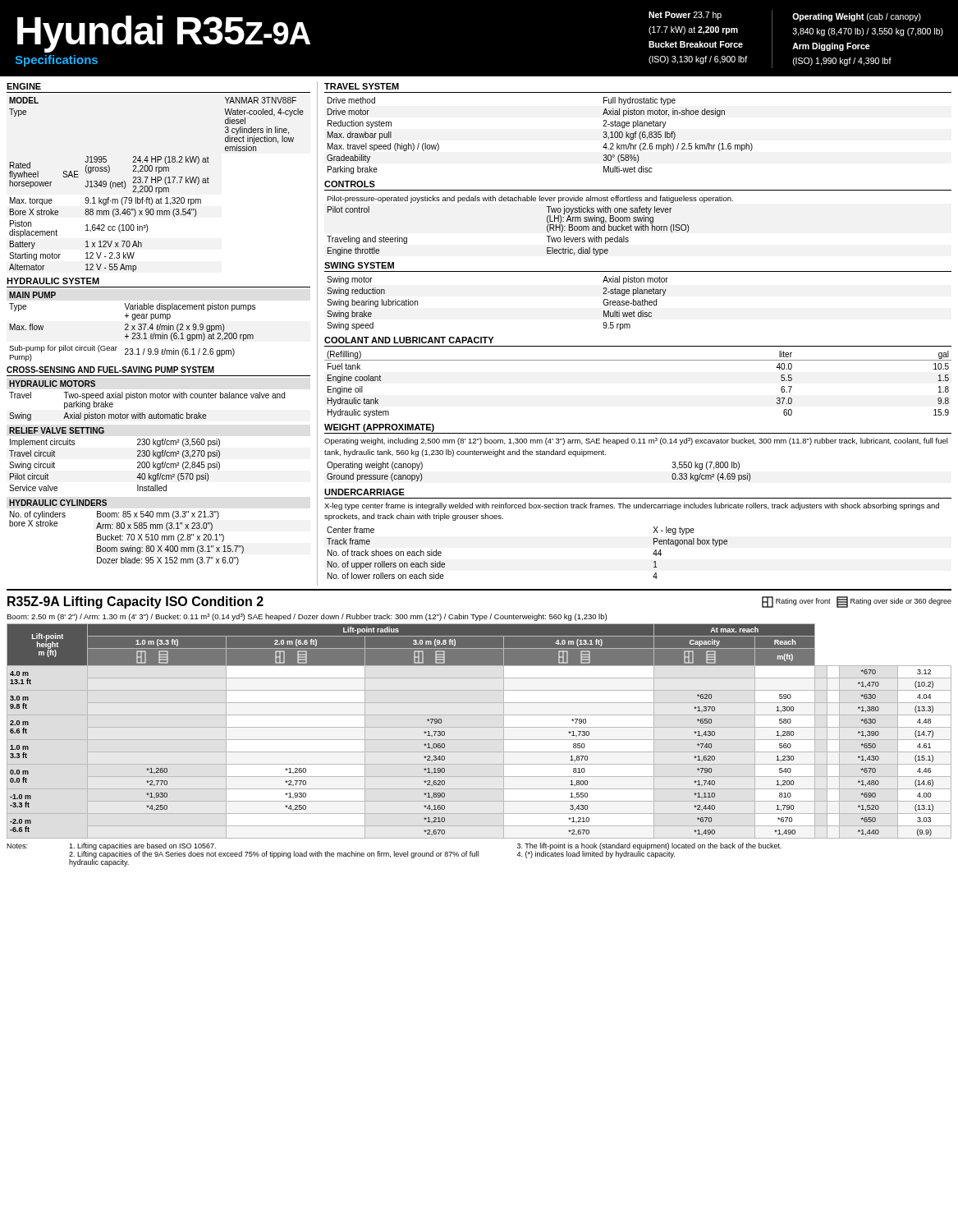The width and height of the screenshot is (958, 1232).
Task: Click on the text block that reads "Operating Weight (cab / canopy)3,840 kg"
Action: [868, 38]
